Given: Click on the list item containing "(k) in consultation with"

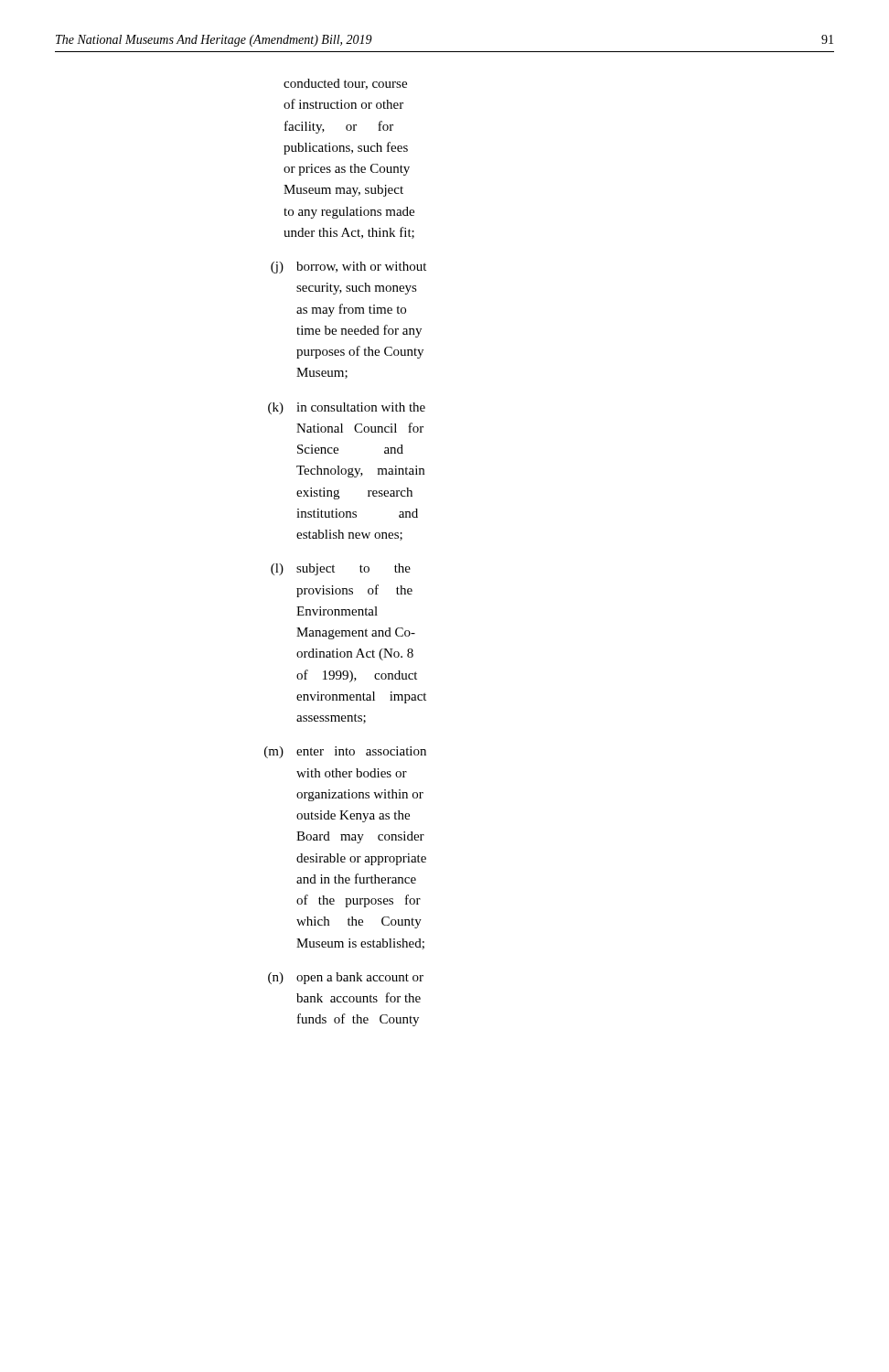Looking at the screenshot, I should 347,408.
